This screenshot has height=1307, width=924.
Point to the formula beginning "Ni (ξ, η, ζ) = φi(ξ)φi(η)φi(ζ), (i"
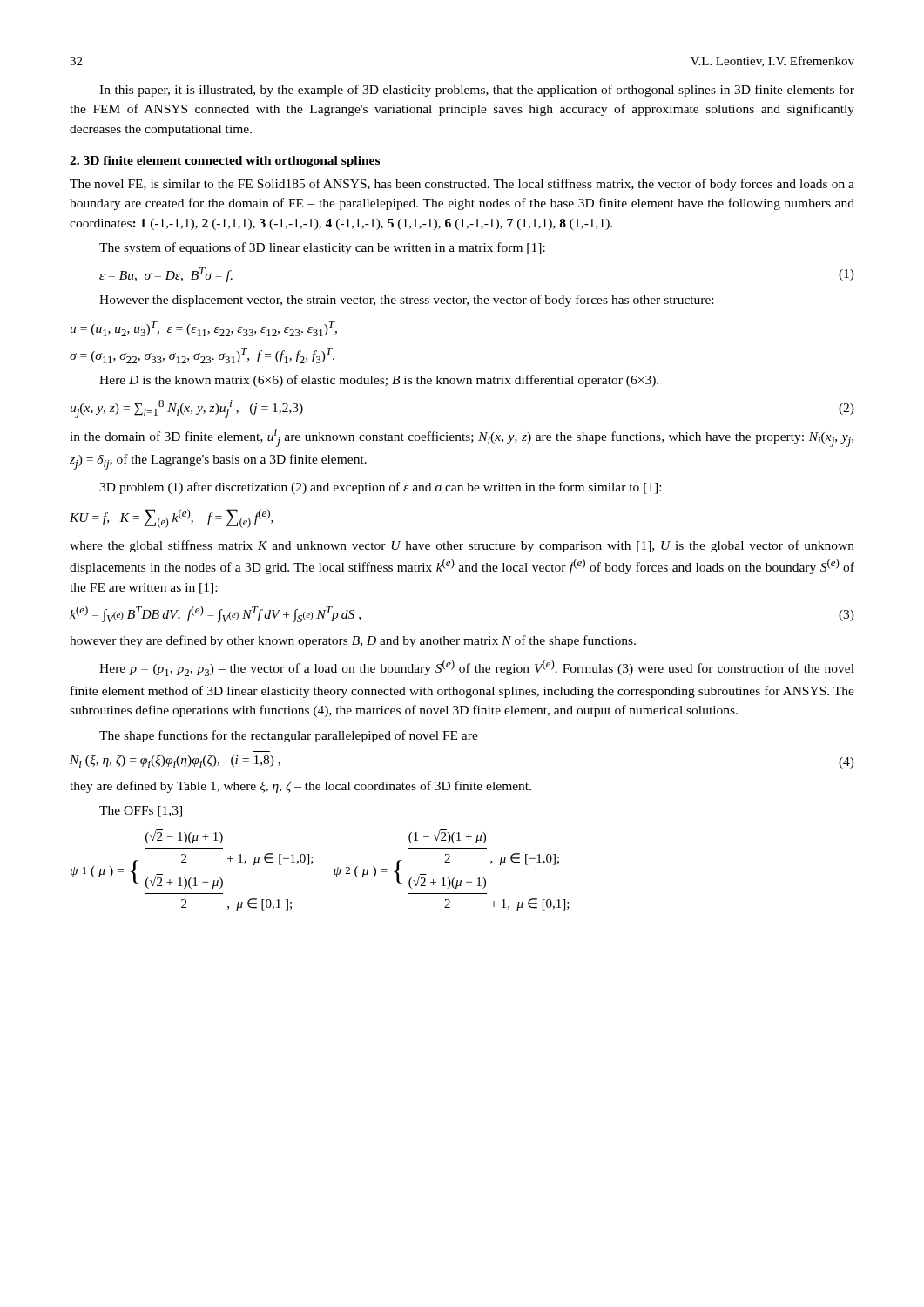[176, 761]
